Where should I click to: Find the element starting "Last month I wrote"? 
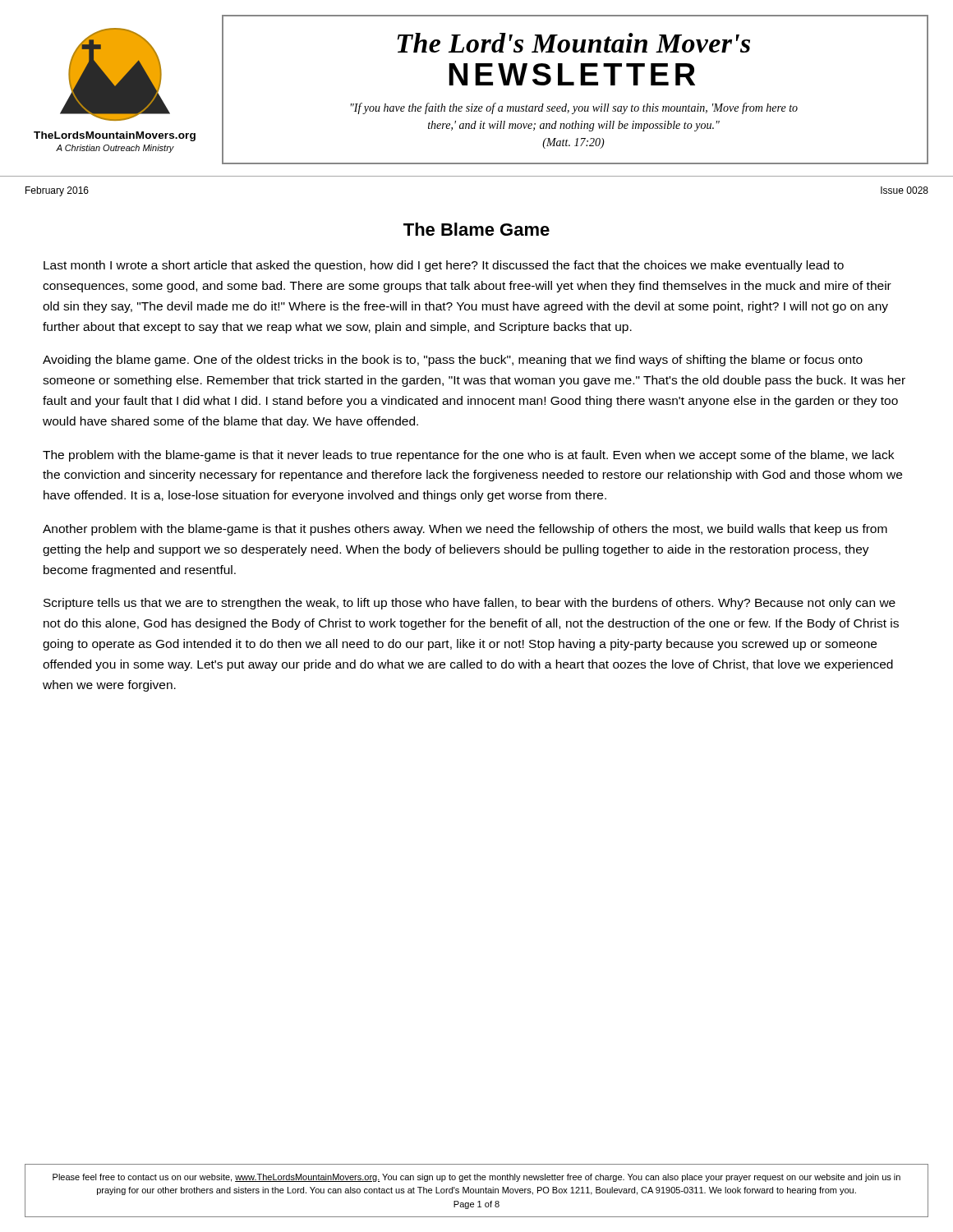[x=467, y=296]
